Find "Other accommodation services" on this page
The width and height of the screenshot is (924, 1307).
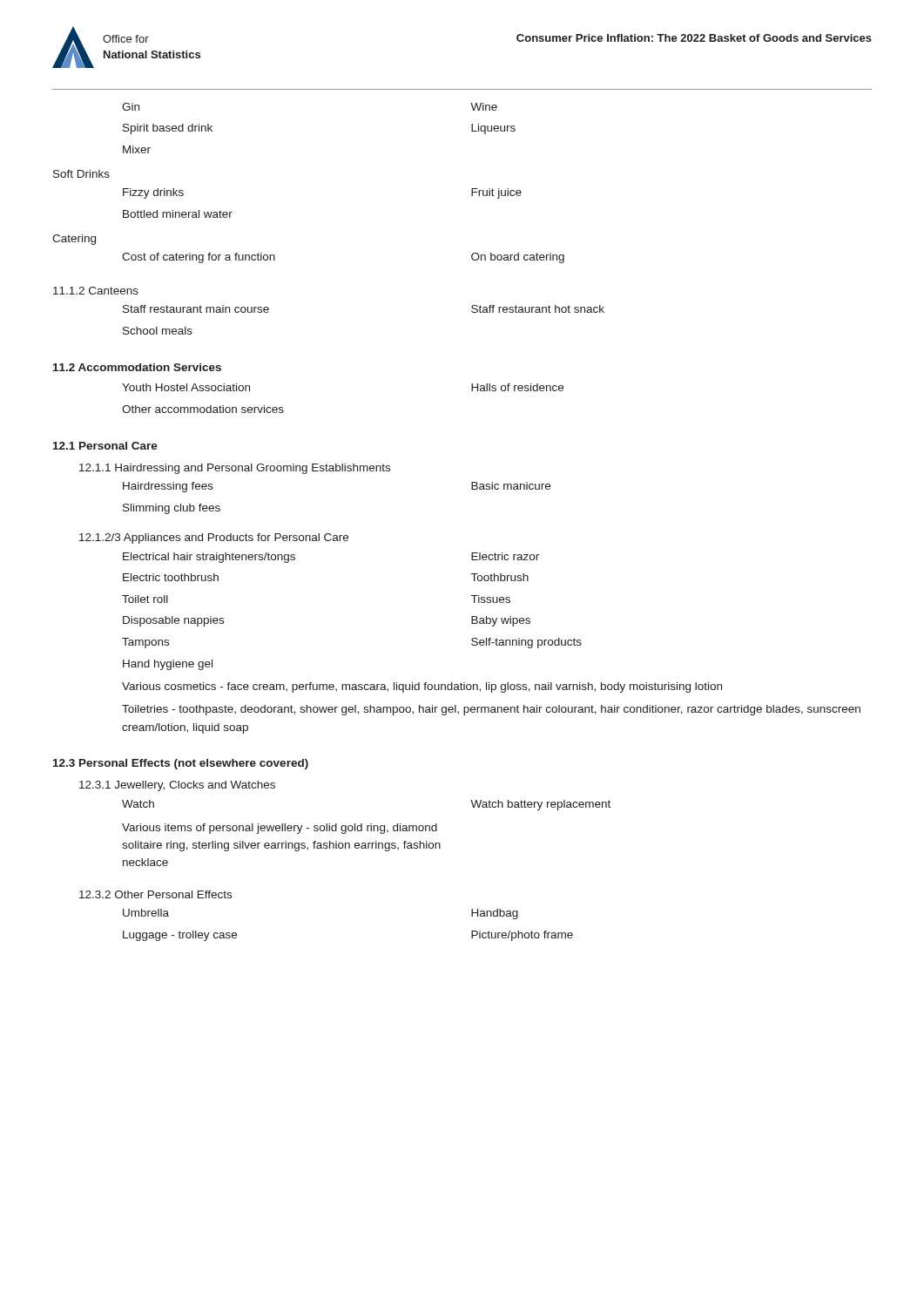(203, 409)
